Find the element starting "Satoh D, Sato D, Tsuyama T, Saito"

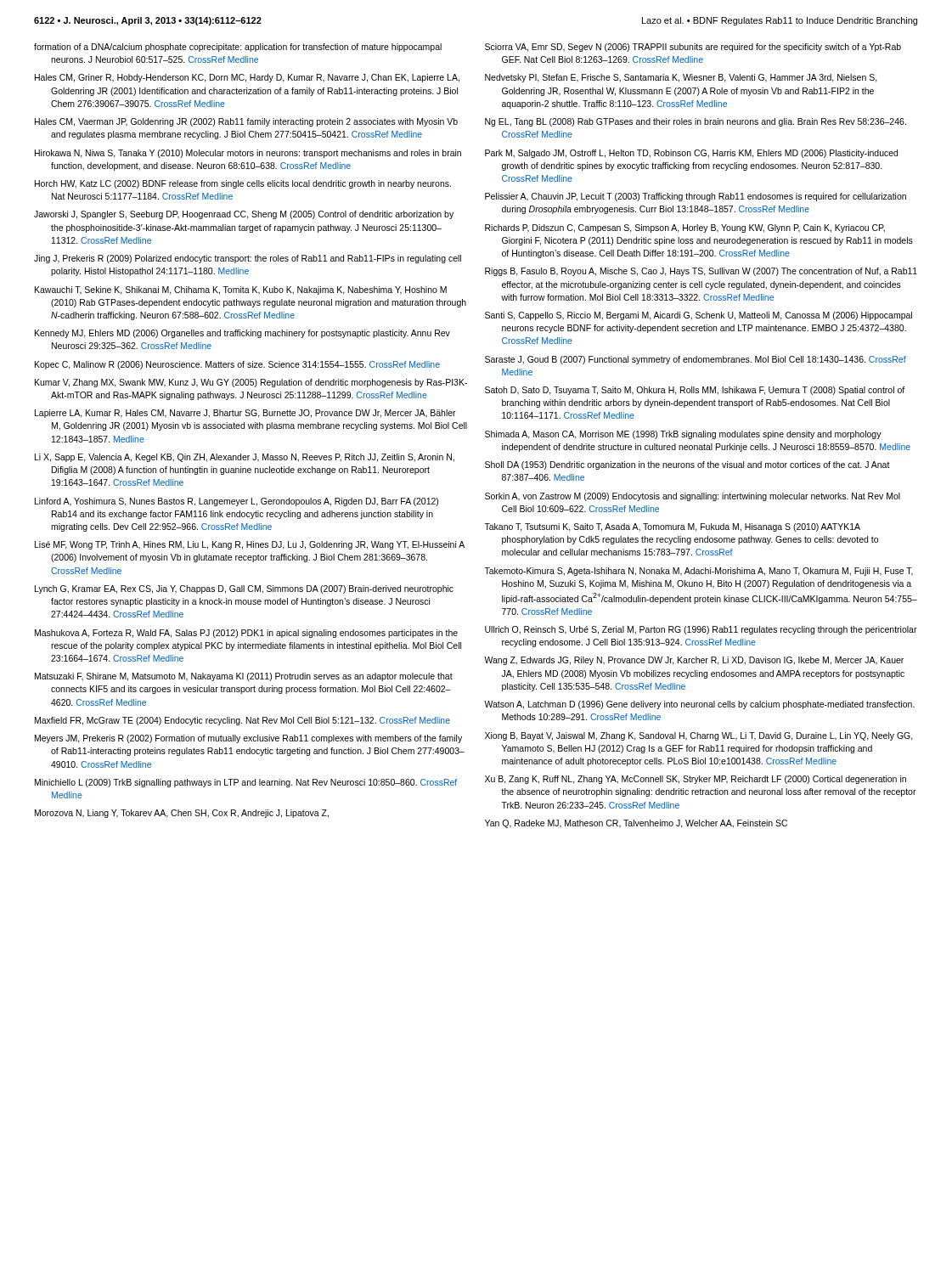(695, 403)
